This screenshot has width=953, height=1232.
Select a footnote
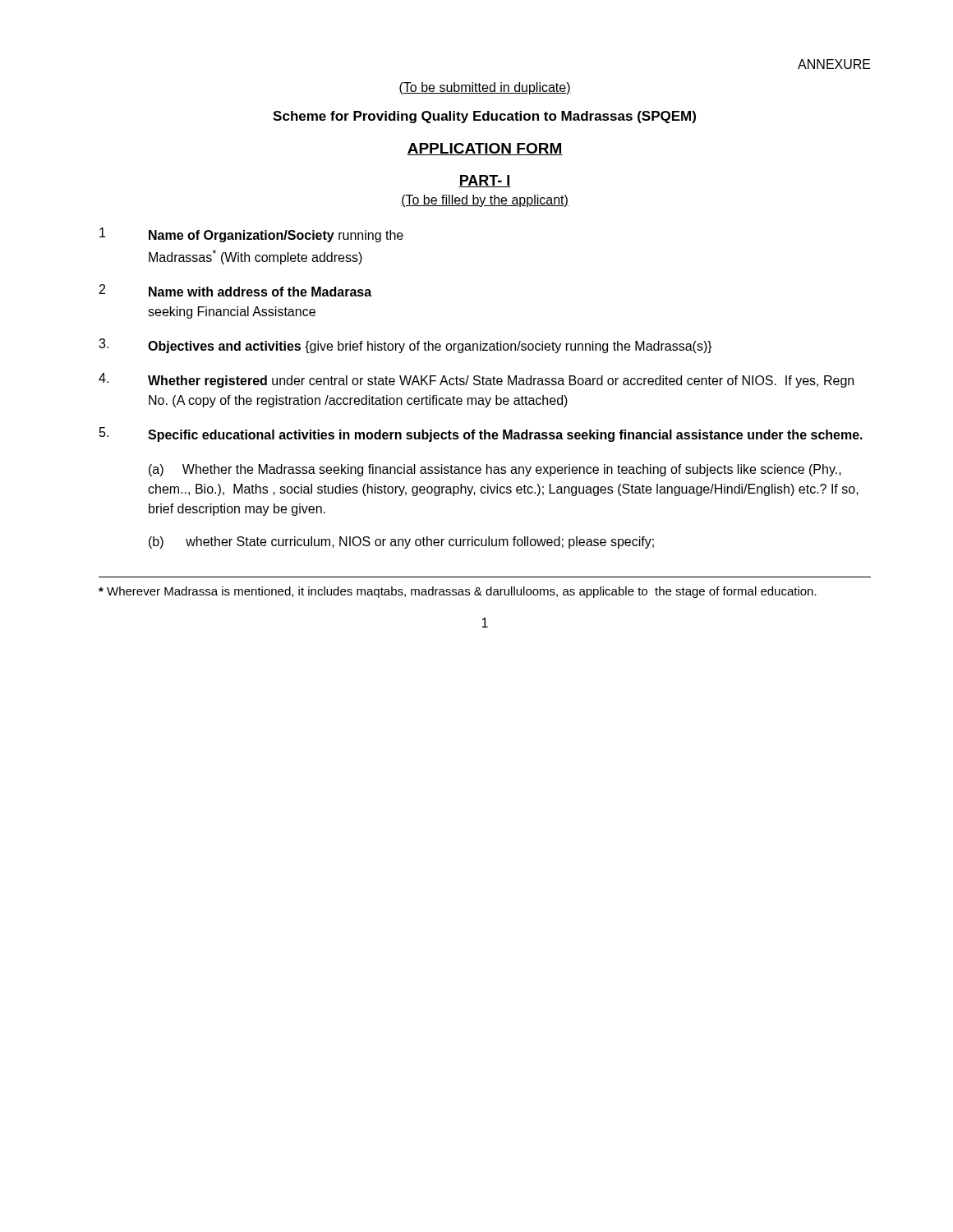pyautogui.click(x=458, y=591)
